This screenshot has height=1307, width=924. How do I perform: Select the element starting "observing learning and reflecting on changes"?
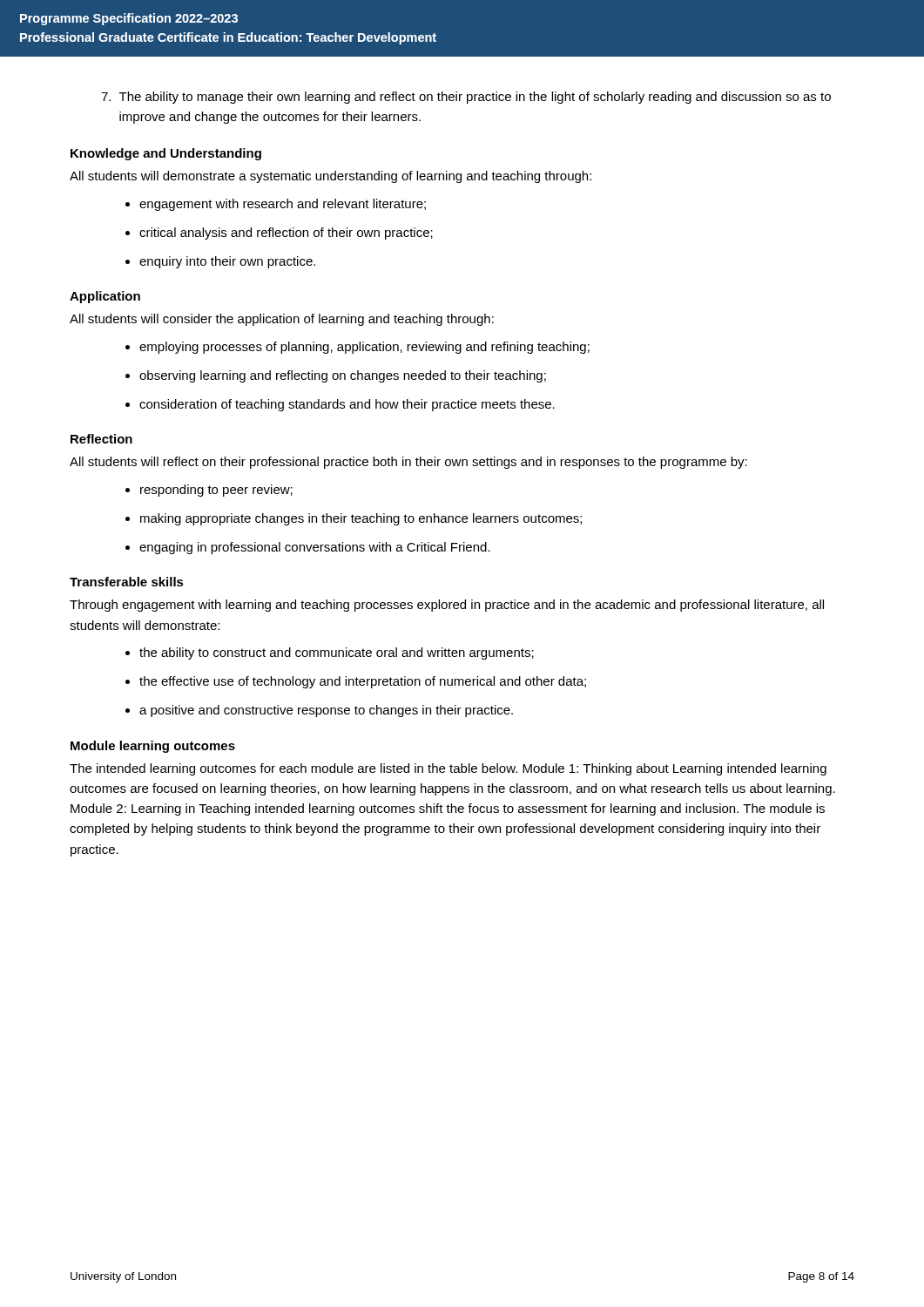click(x=343, y=375)
